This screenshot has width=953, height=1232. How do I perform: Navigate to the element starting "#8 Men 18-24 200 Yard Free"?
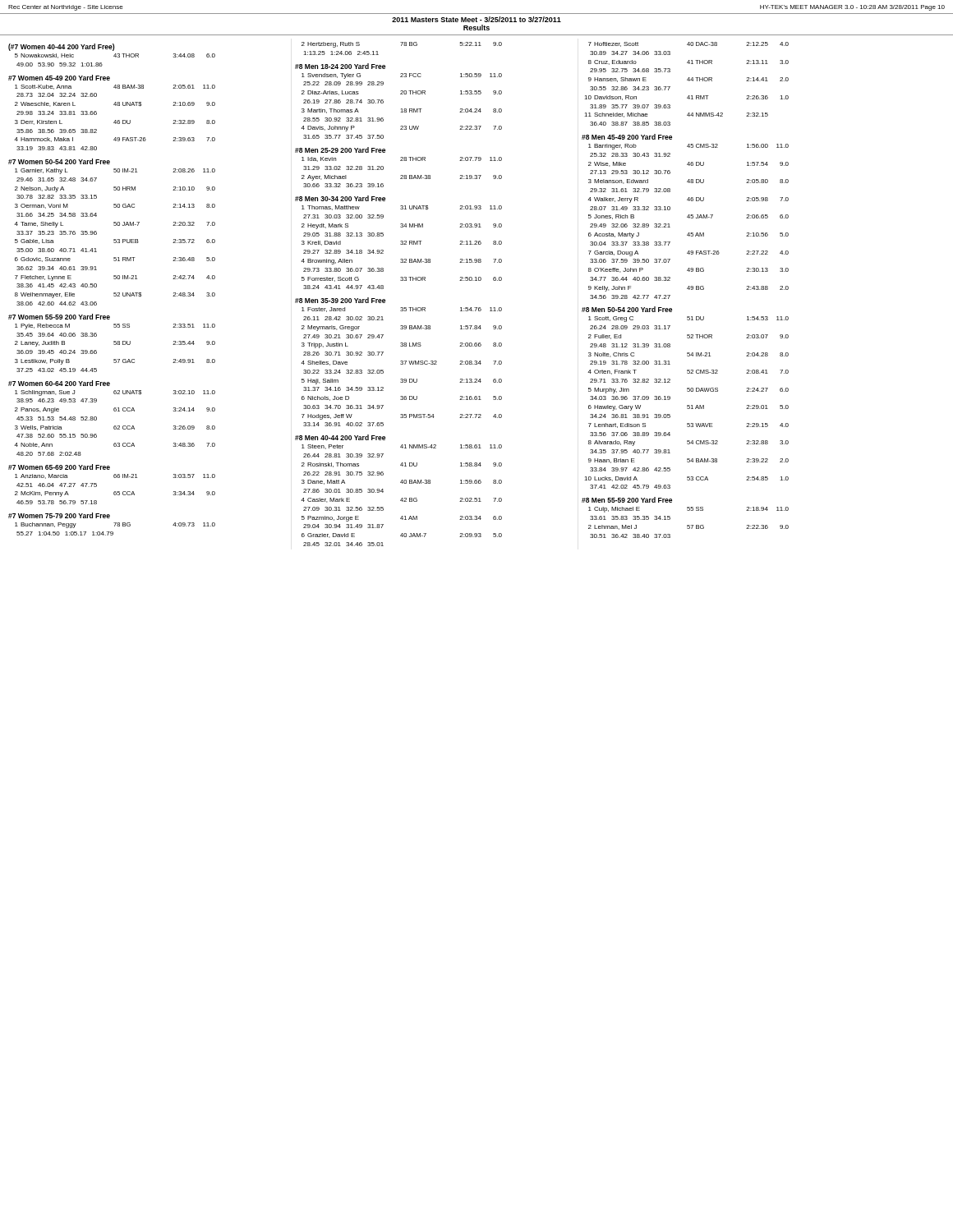click(340, 66)
